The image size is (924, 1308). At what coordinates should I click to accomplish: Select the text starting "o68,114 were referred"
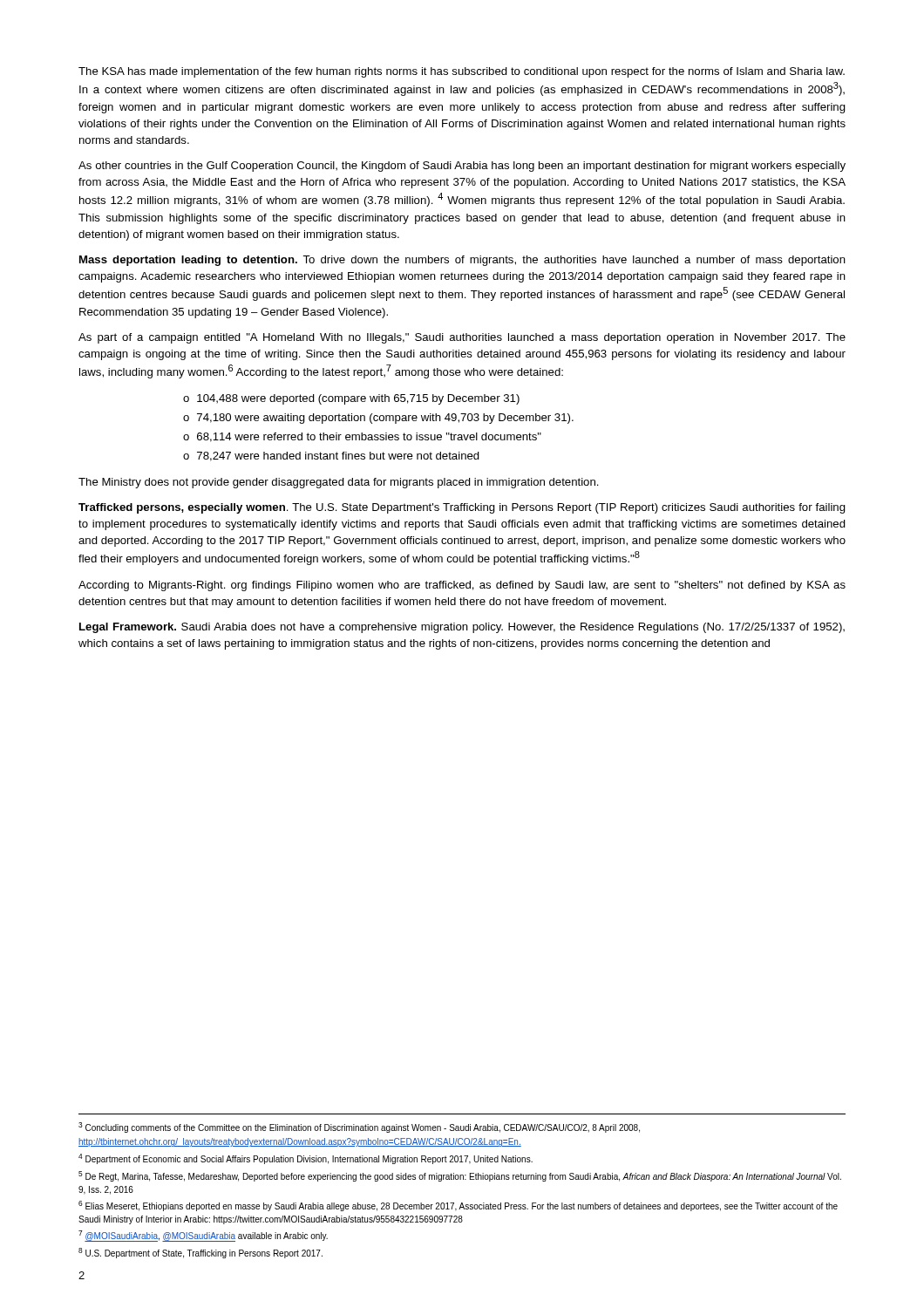(362, 437)
